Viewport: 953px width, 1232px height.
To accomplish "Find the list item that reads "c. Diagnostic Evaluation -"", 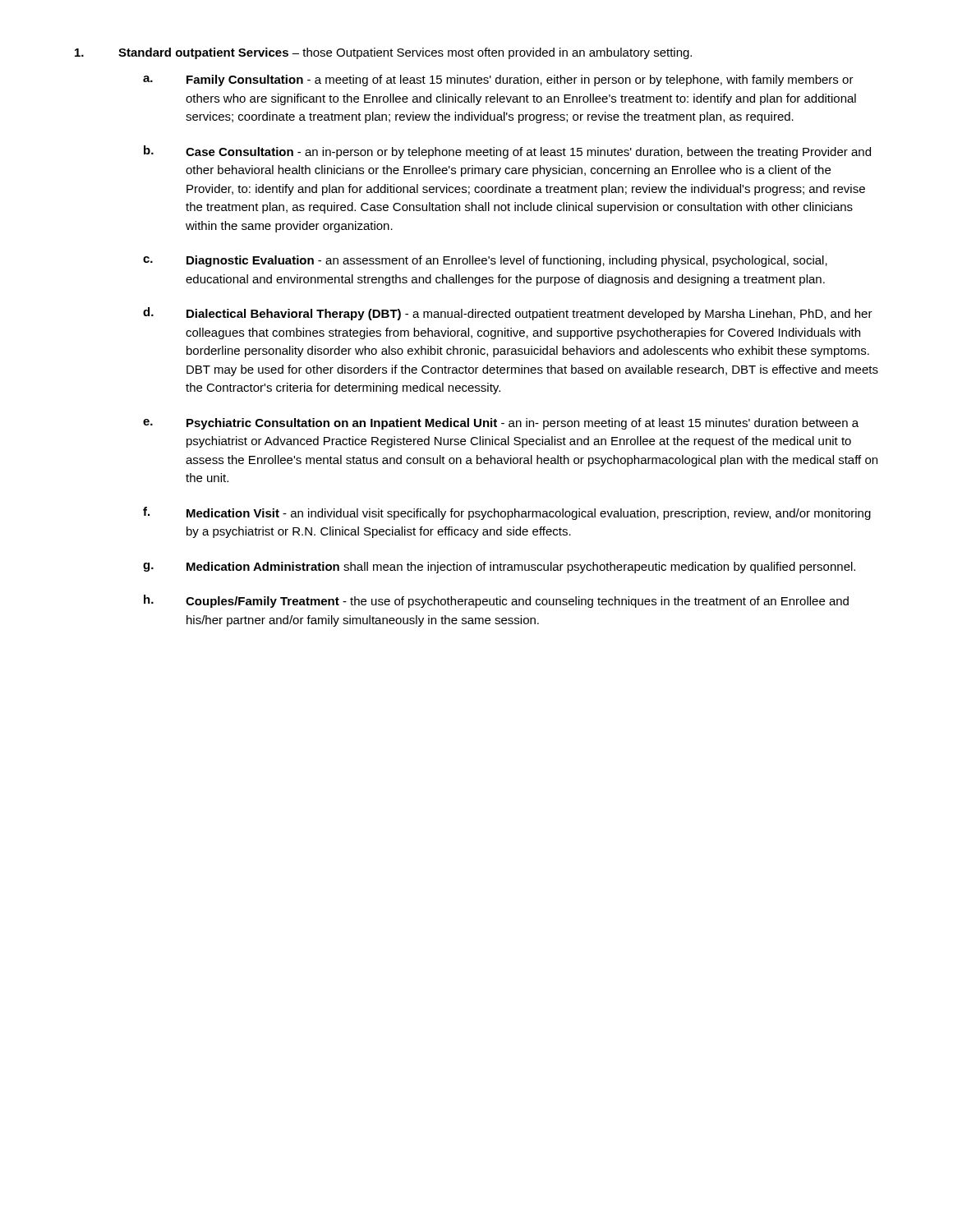I will tap(499, 270).
